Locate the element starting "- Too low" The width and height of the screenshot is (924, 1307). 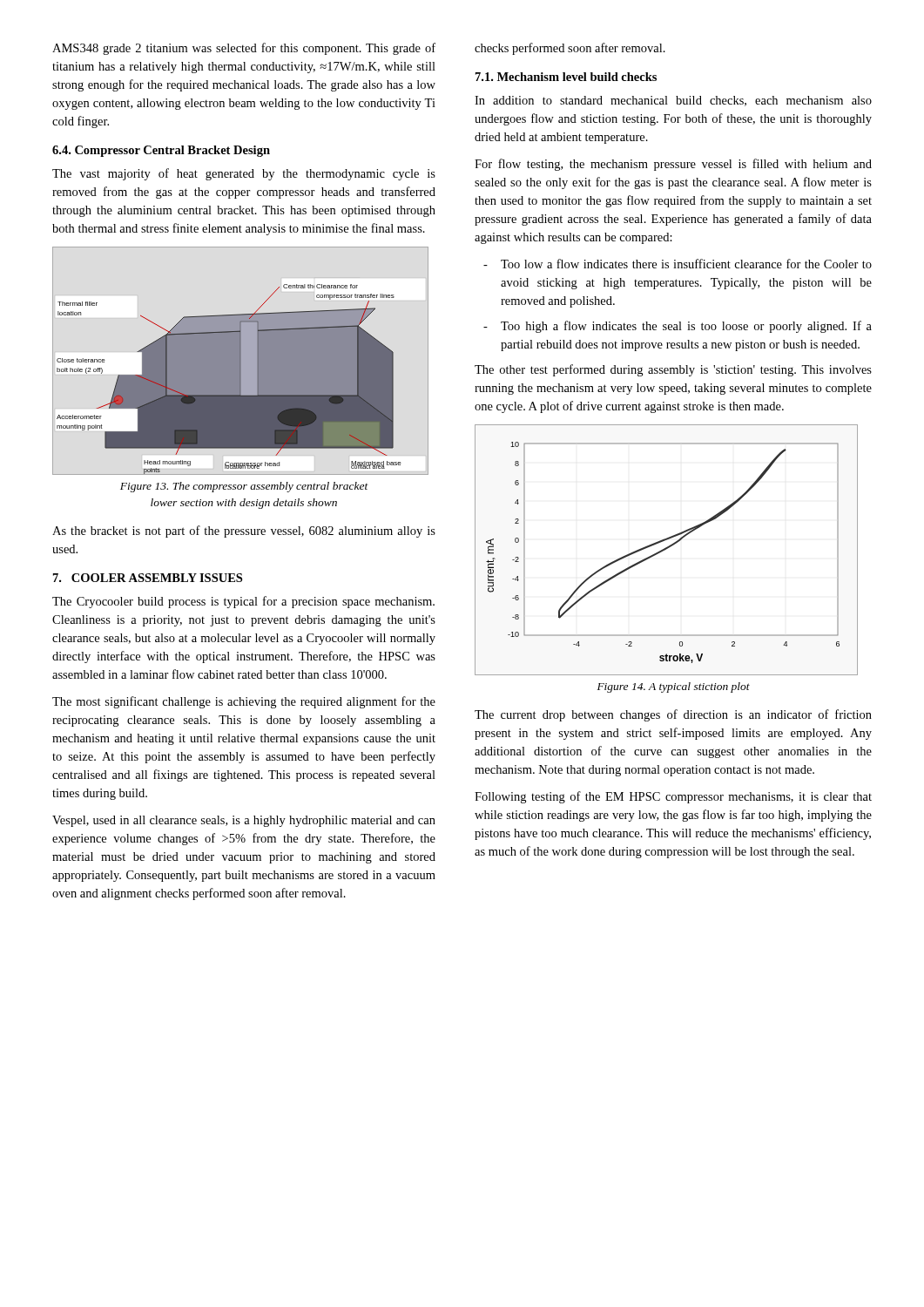pyautogui.click(x=678, y=283)
